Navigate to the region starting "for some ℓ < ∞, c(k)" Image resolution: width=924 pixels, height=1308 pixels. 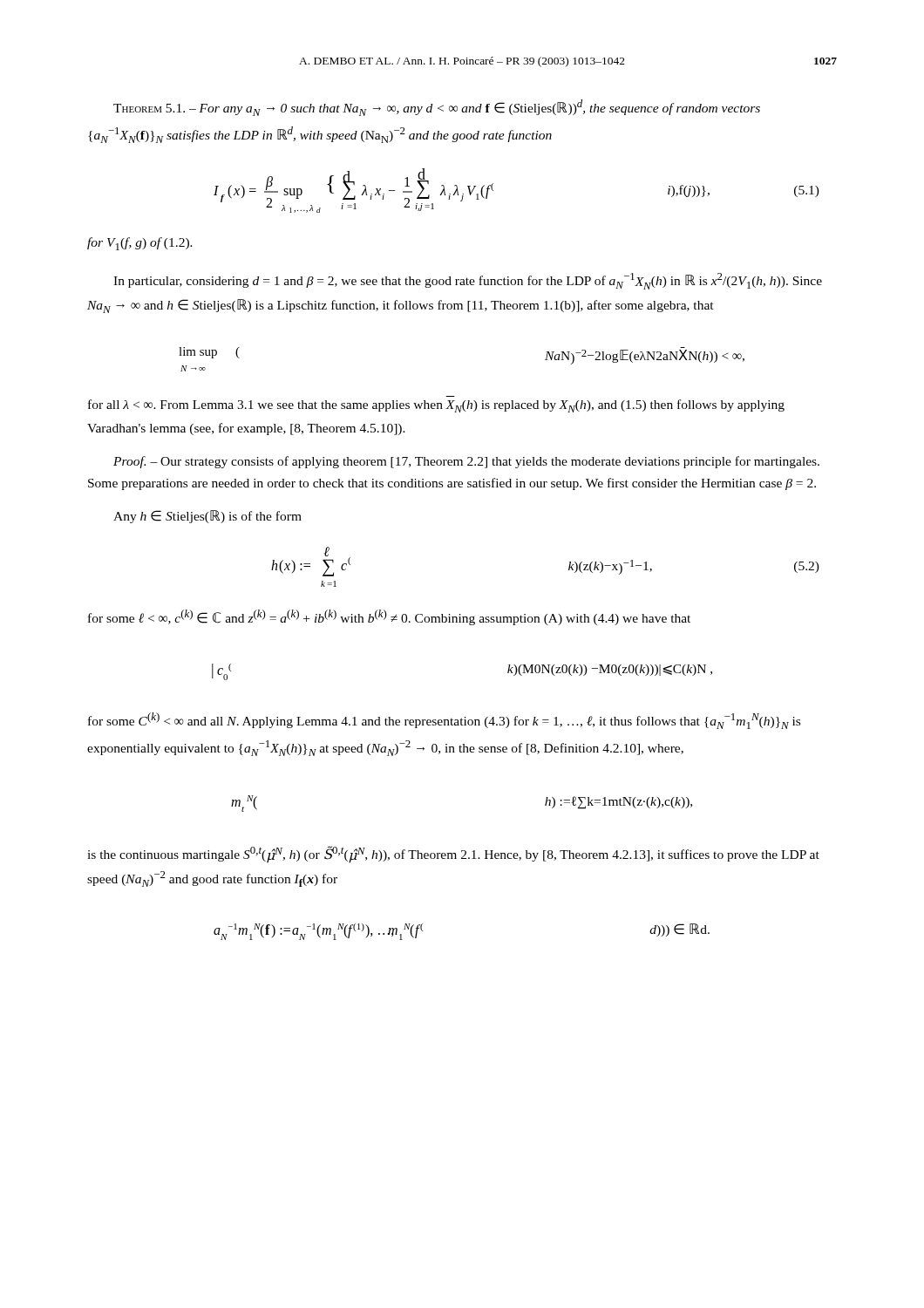(389, 617)
